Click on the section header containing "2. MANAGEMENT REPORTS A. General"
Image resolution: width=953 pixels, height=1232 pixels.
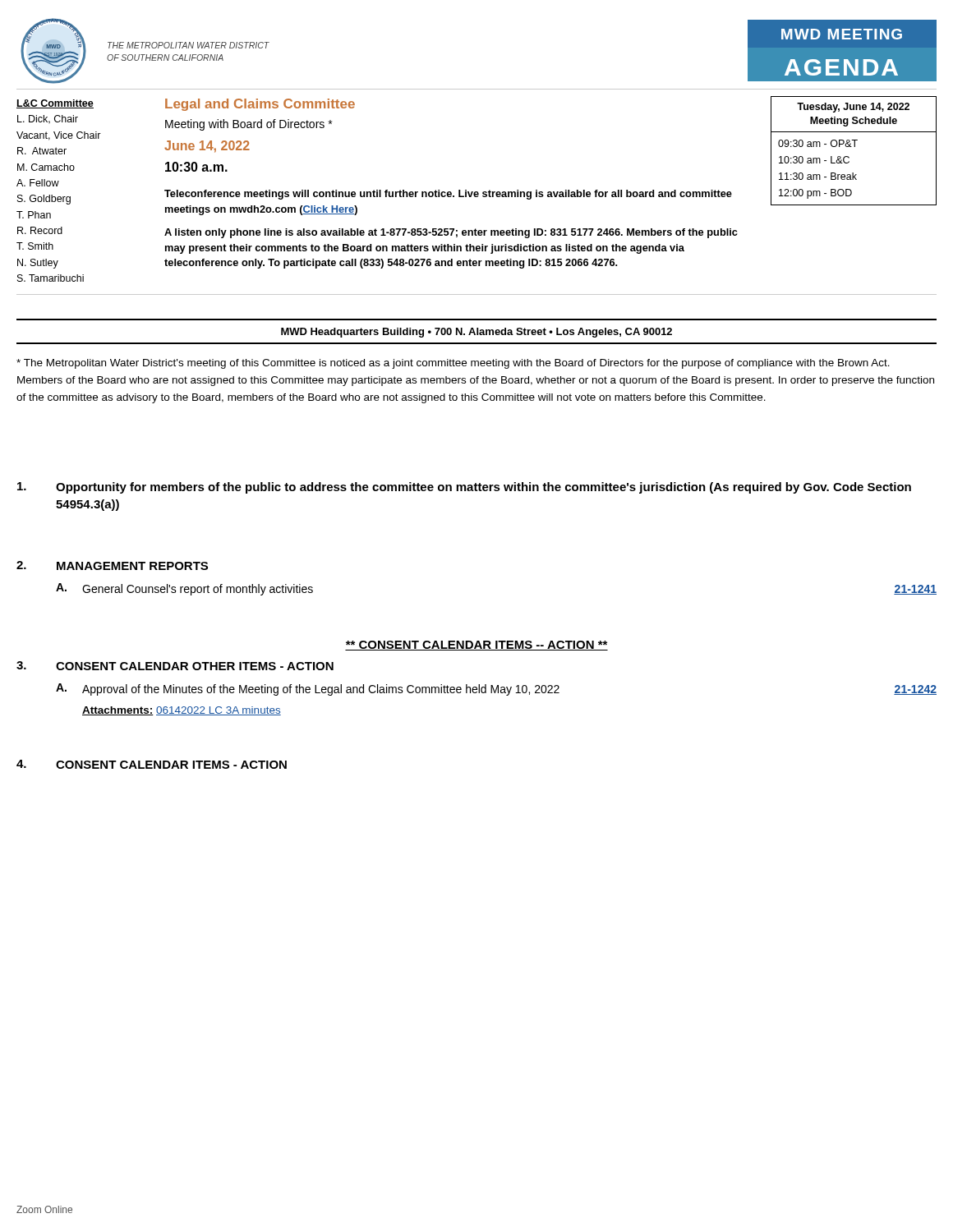pyautogui.click(x=112, y=565)
